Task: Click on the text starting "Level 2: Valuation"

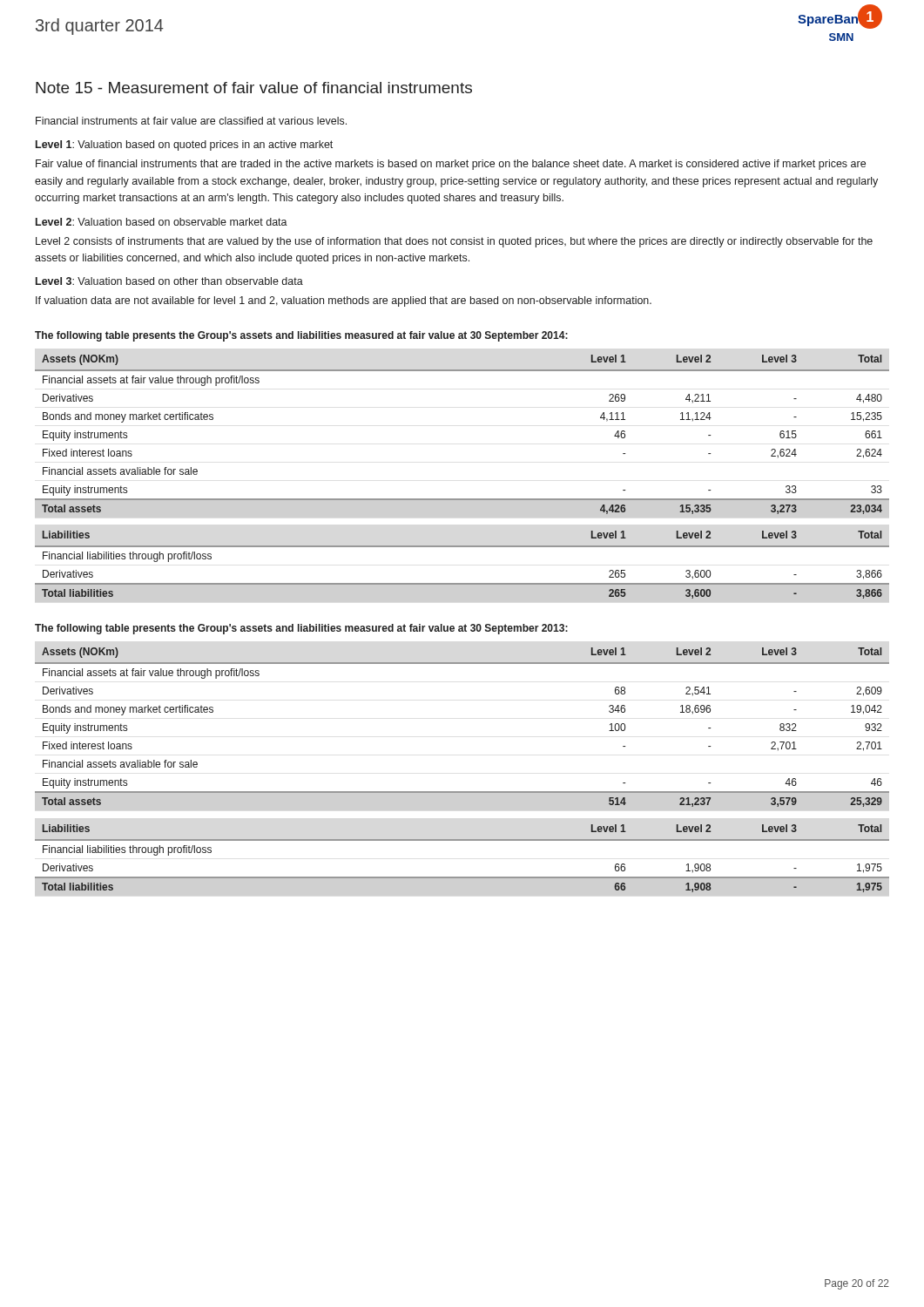Action: tap(161, 222)
